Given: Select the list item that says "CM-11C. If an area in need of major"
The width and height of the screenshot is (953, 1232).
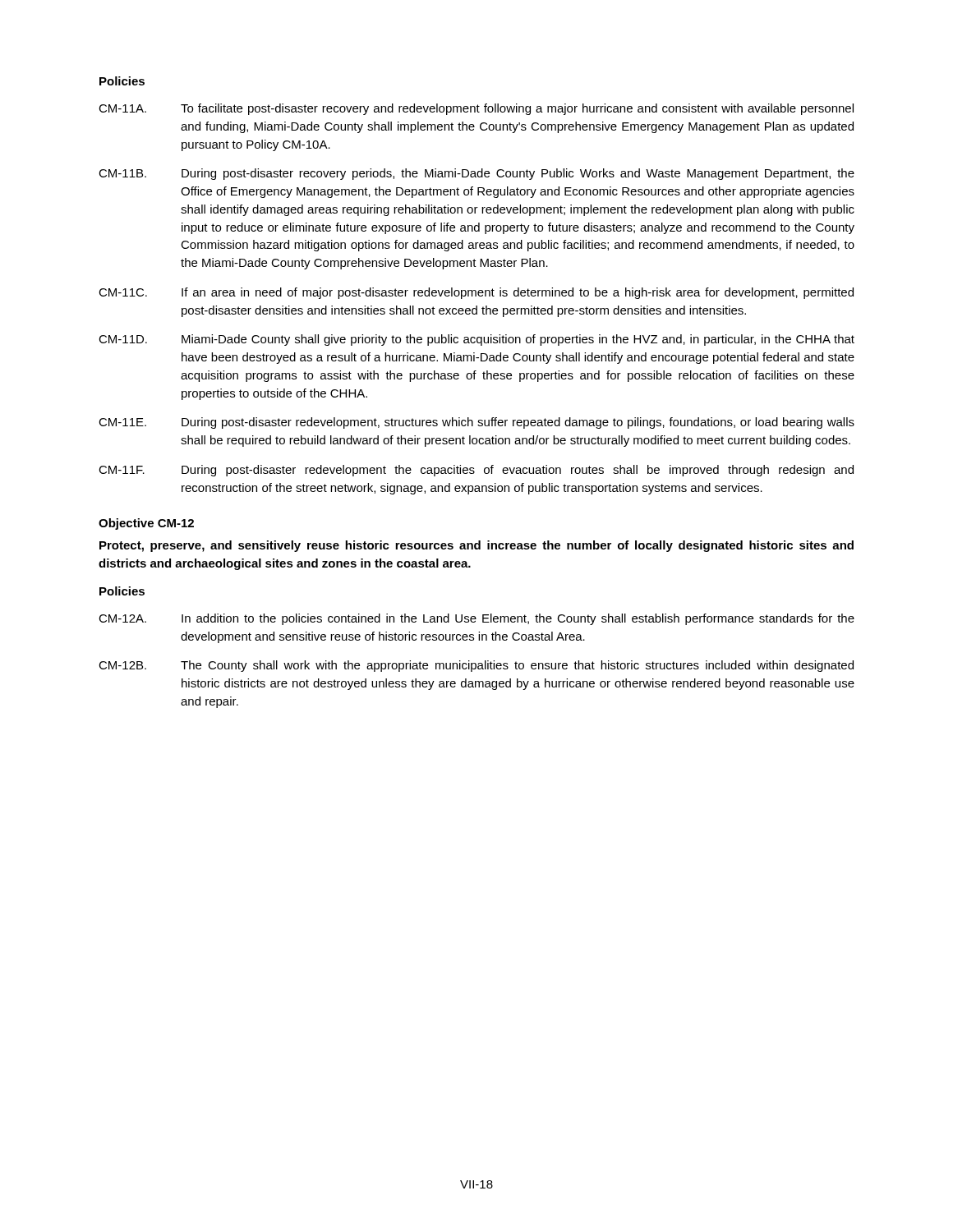Looking at the screenshot, I should click(x=476, y=301).
